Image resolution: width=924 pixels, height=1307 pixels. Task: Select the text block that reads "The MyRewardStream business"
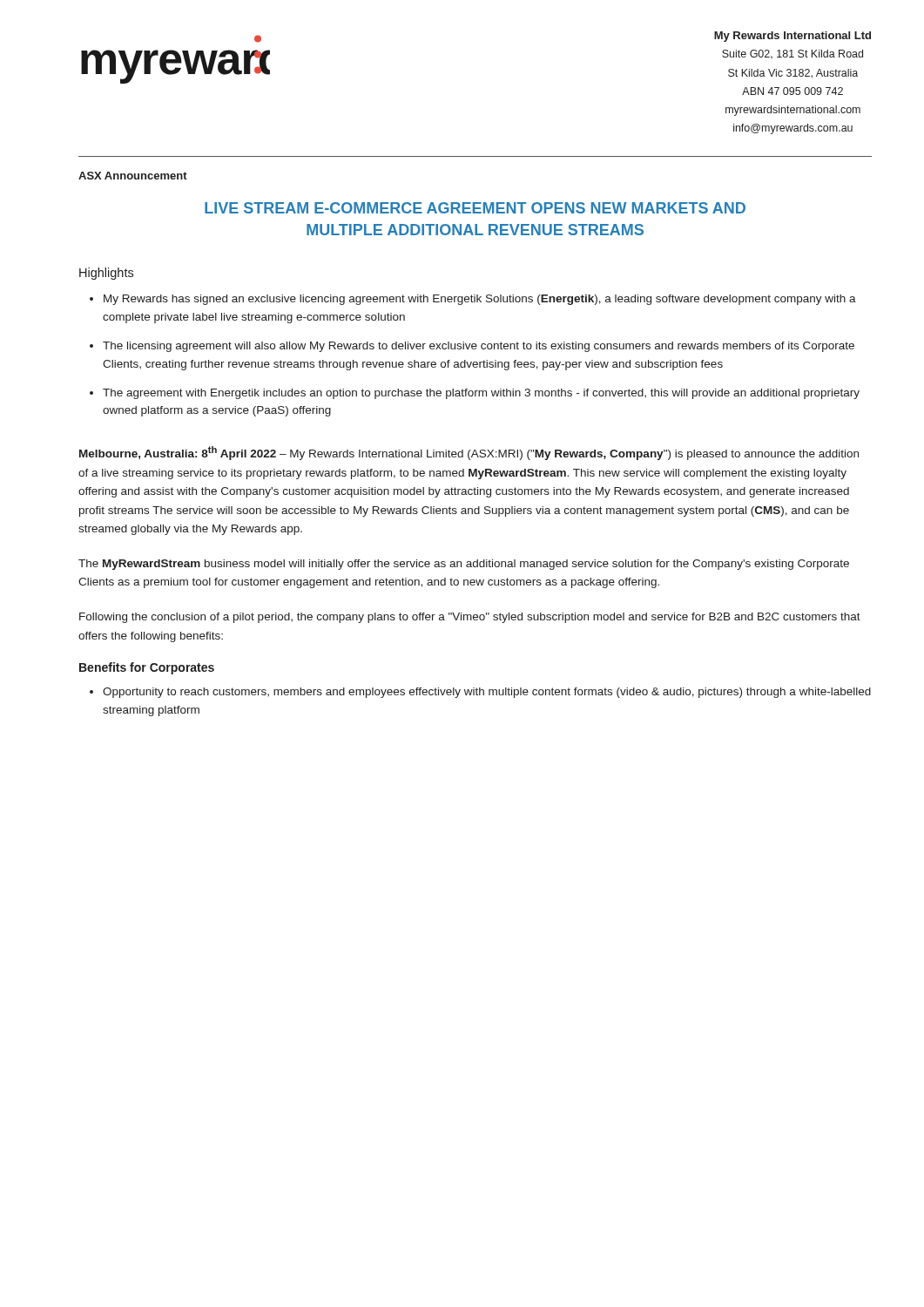[x=464, y=573]
